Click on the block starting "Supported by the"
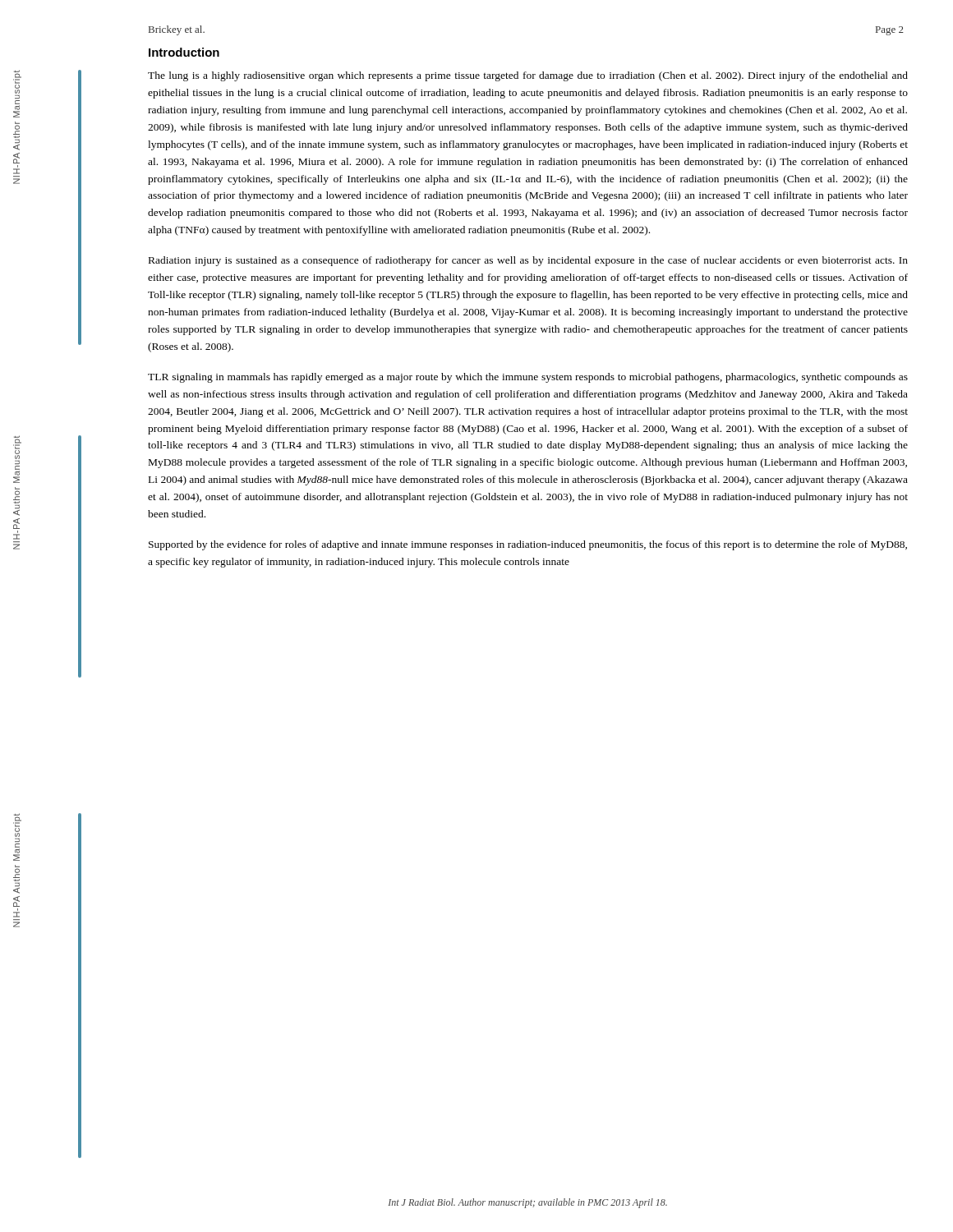 point(528,553)
